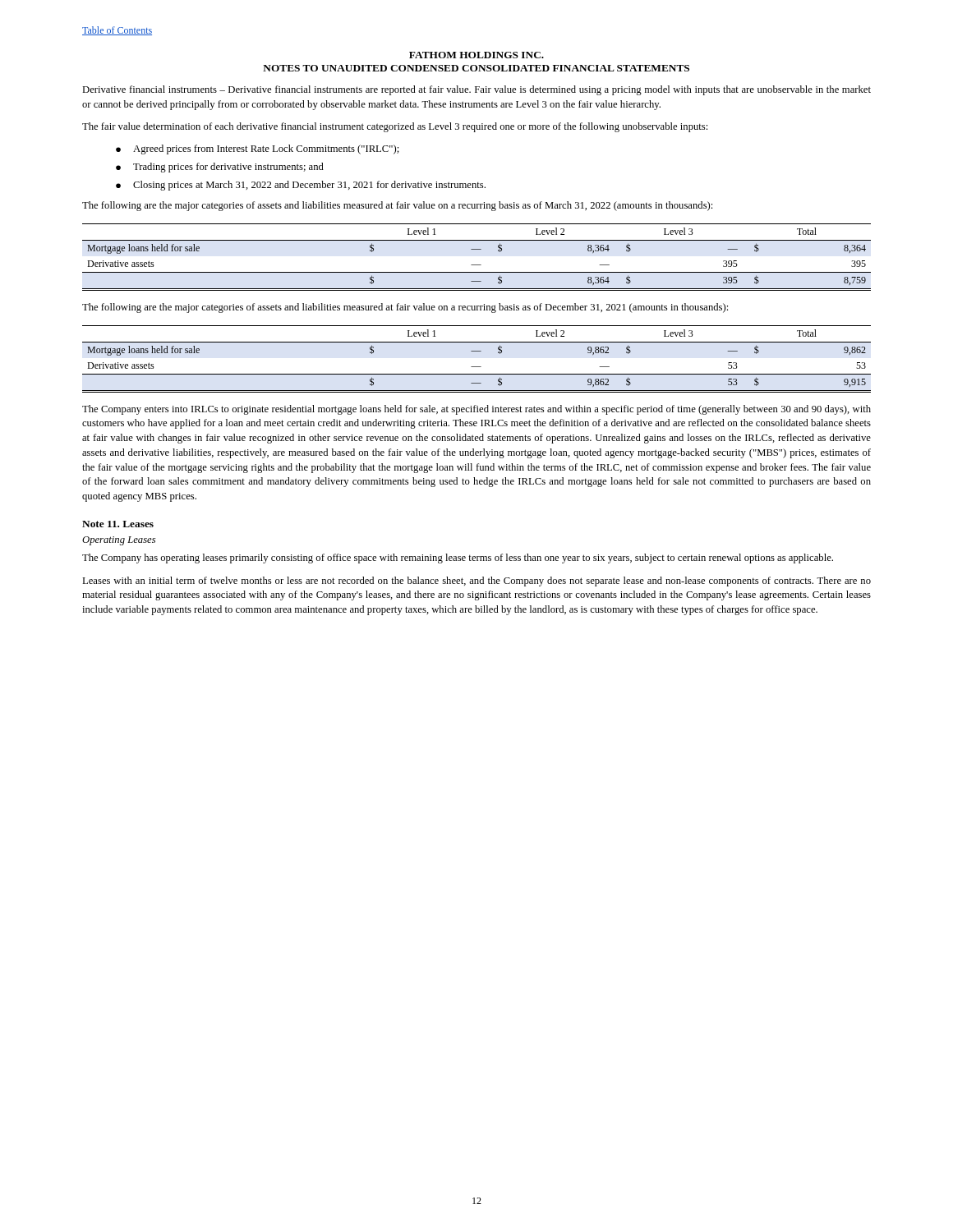Point to the block beginning "● Agreed prices from"
Screen dimensions: 1232x953
click(x=257, y=150)
